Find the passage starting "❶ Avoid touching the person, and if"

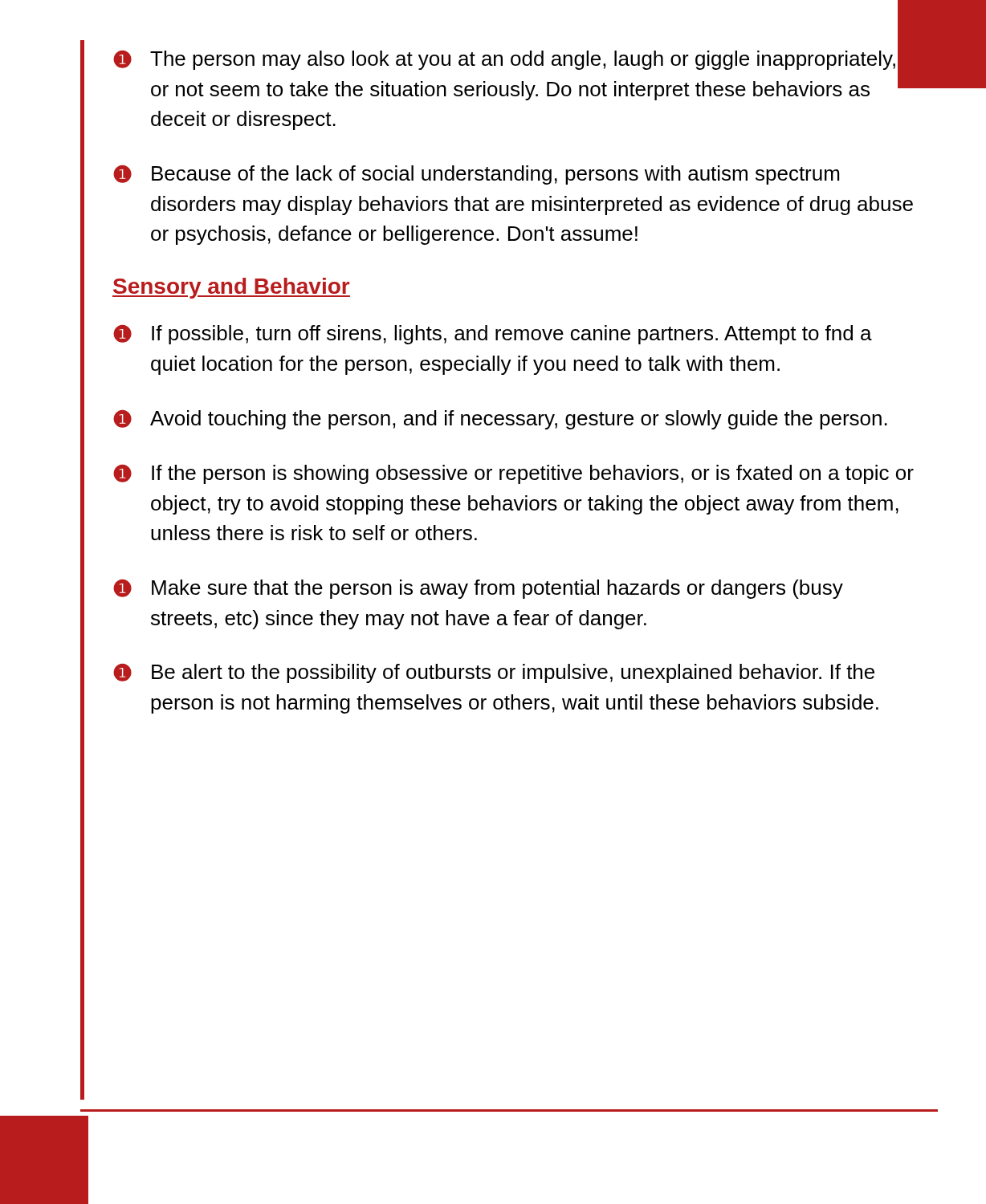pyautogui.click(x=500, y=419)
